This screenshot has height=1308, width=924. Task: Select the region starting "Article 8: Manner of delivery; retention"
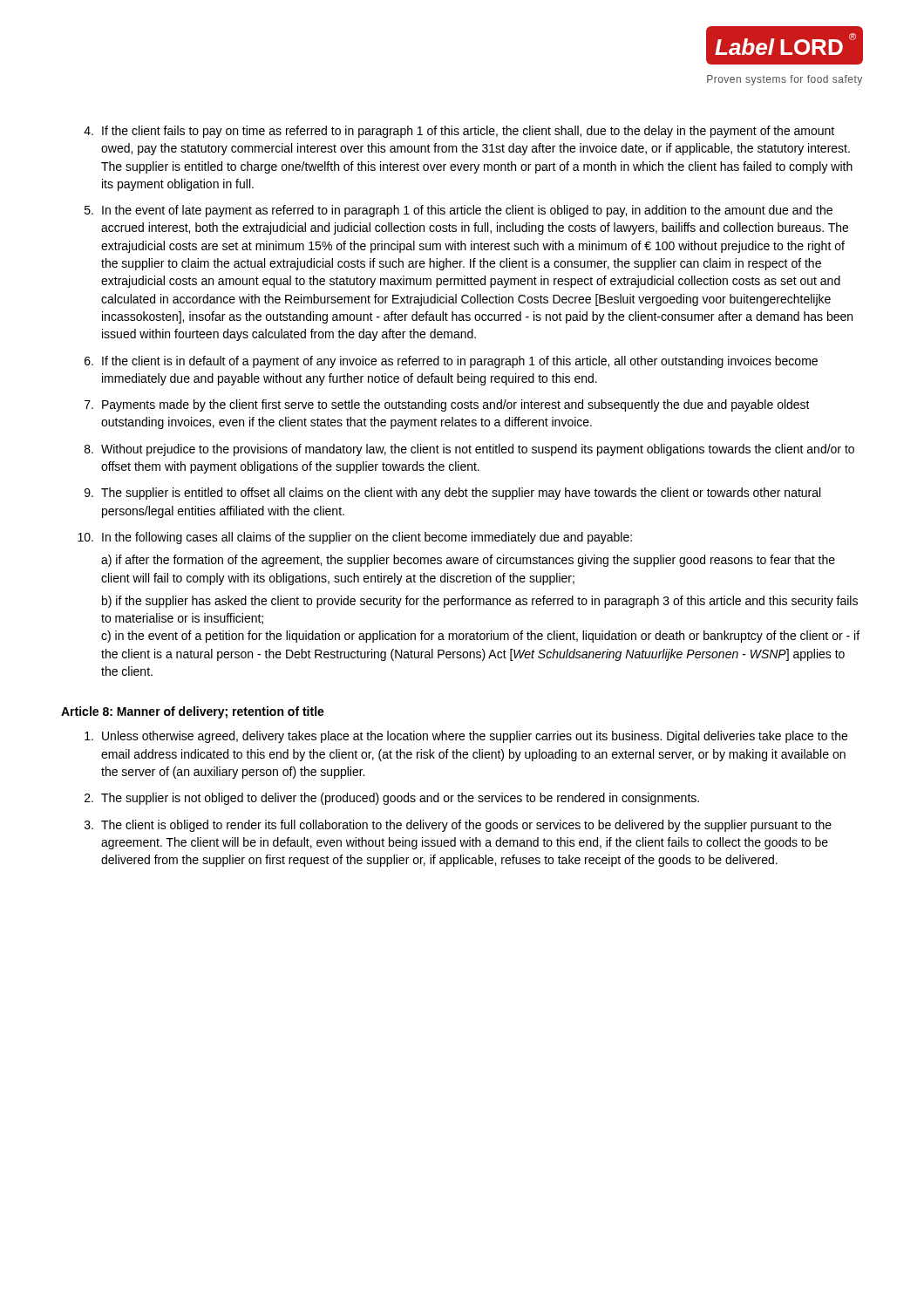coord(193,712)
